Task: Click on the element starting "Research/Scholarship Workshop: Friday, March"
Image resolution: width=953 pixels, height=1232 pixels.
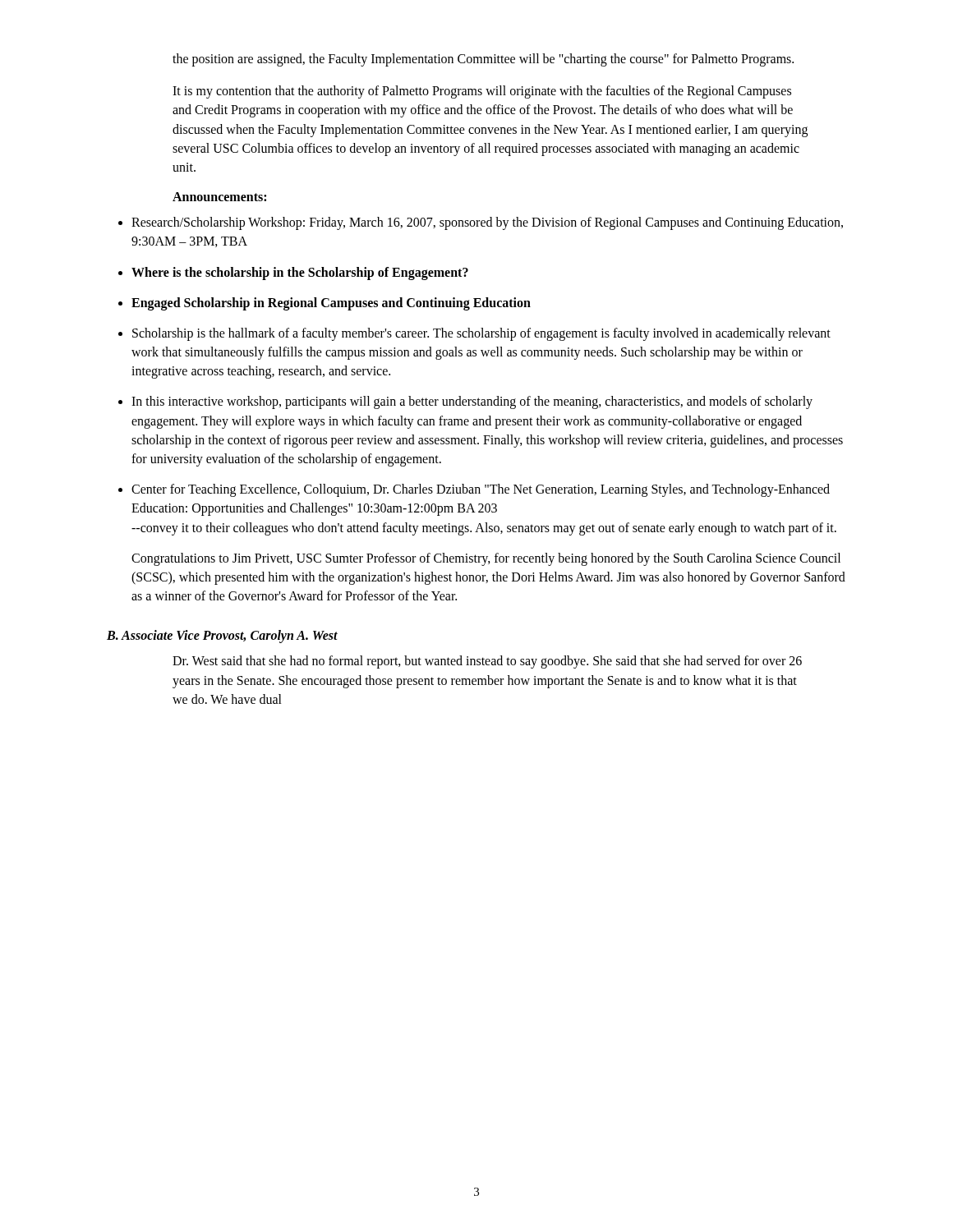Action: [488, 232]
